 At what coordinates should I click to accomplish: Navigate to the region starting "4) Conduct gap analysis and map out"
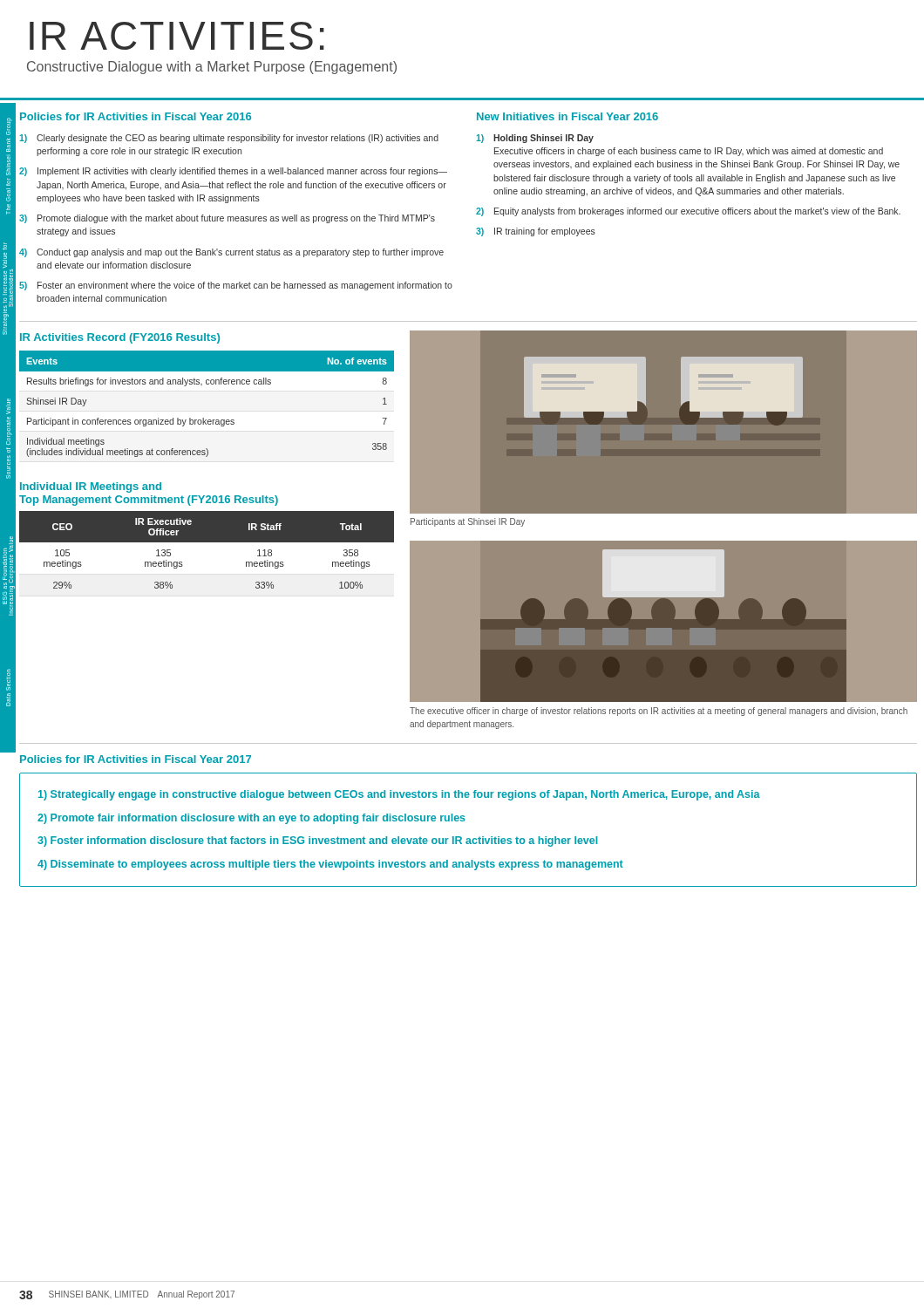240,259
